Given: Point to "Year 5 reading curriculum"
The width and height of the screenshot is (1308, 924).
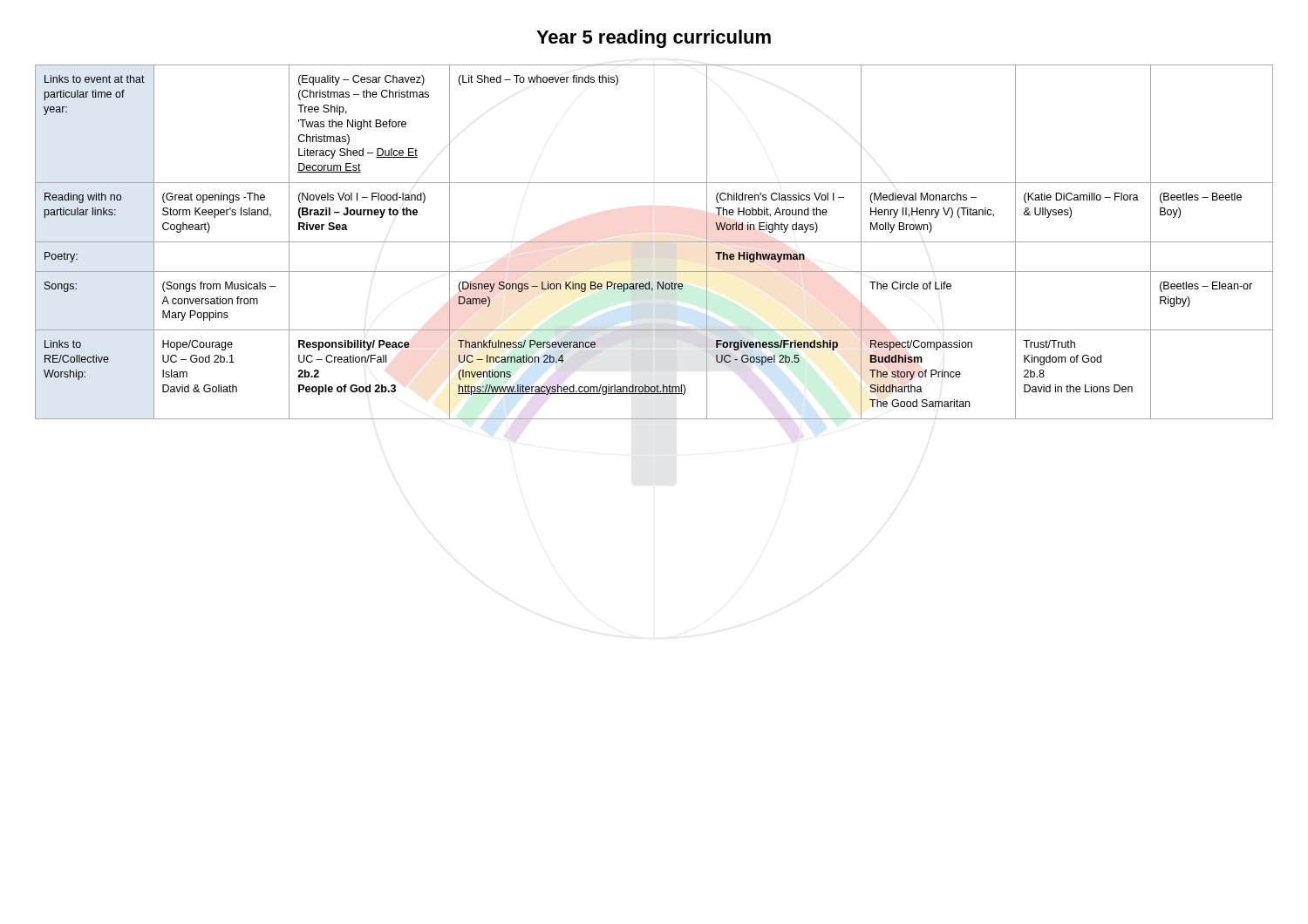Looking at the screenshot, I should point(654,37).
